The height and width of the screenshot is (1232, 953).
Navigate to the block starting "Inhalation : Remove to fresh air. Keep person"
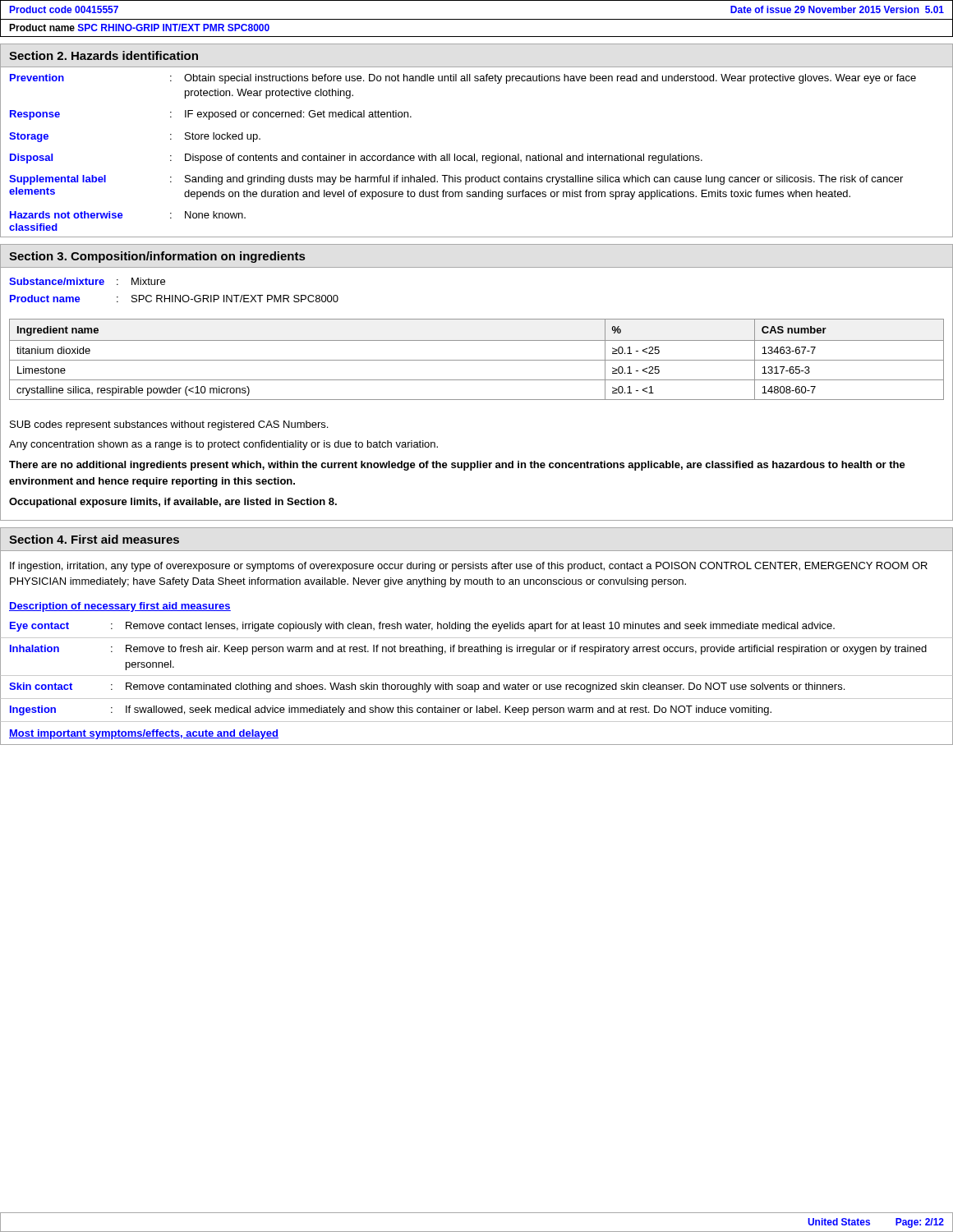(476, 657)
